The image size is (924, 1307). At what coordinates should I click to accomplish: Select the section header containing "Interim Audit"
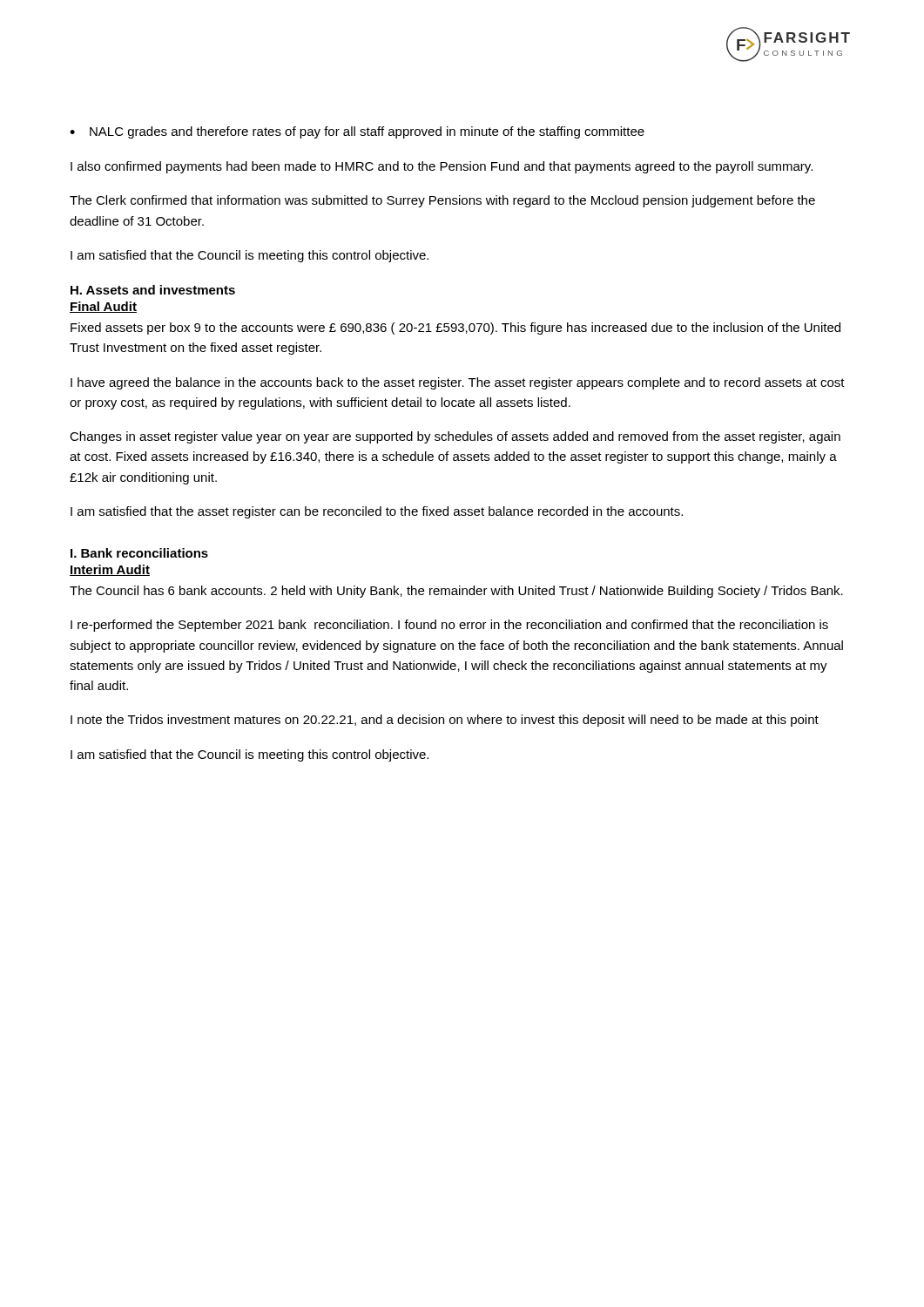coord(110,570)
